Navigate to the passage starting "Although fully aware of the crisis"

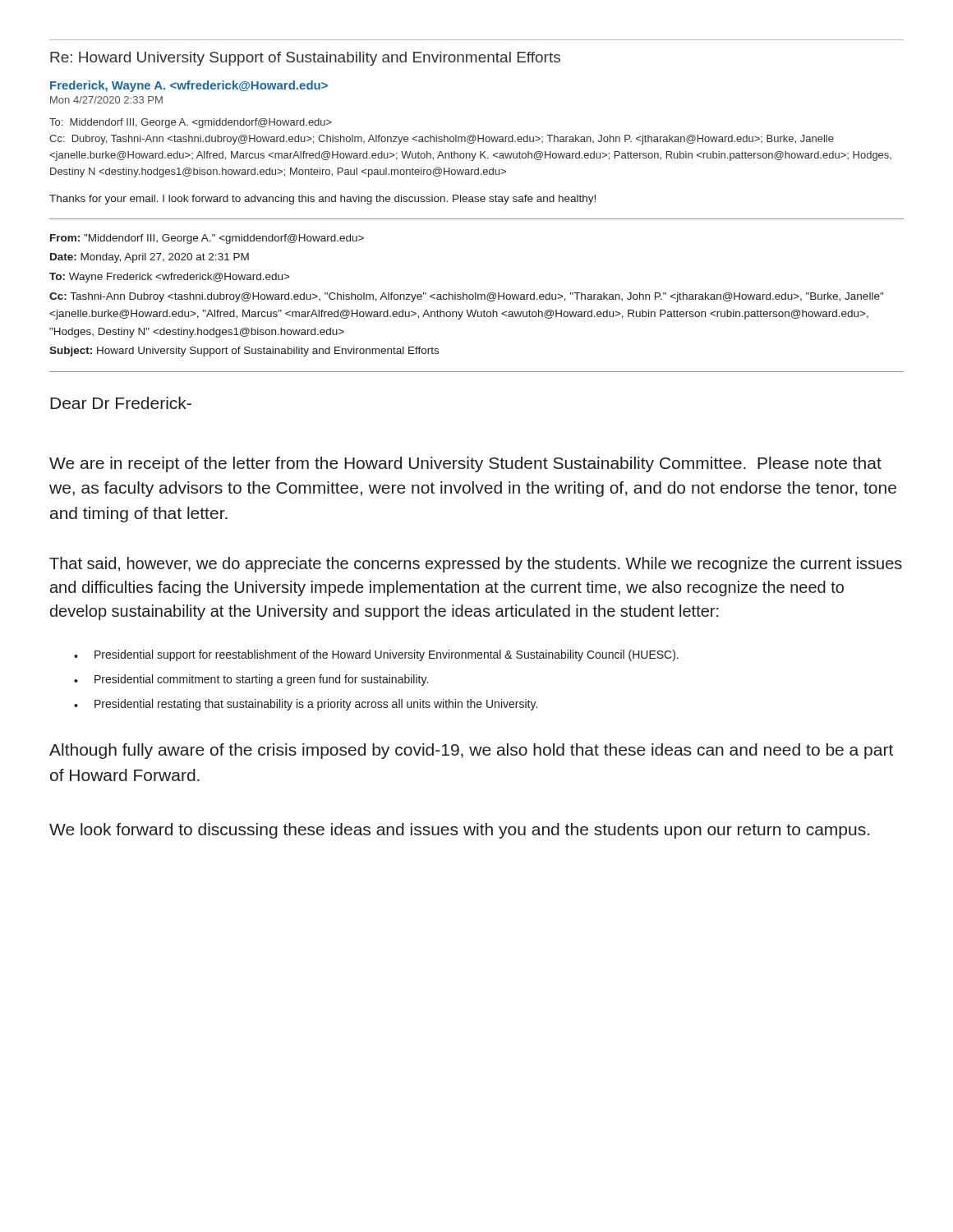[471, 762]
